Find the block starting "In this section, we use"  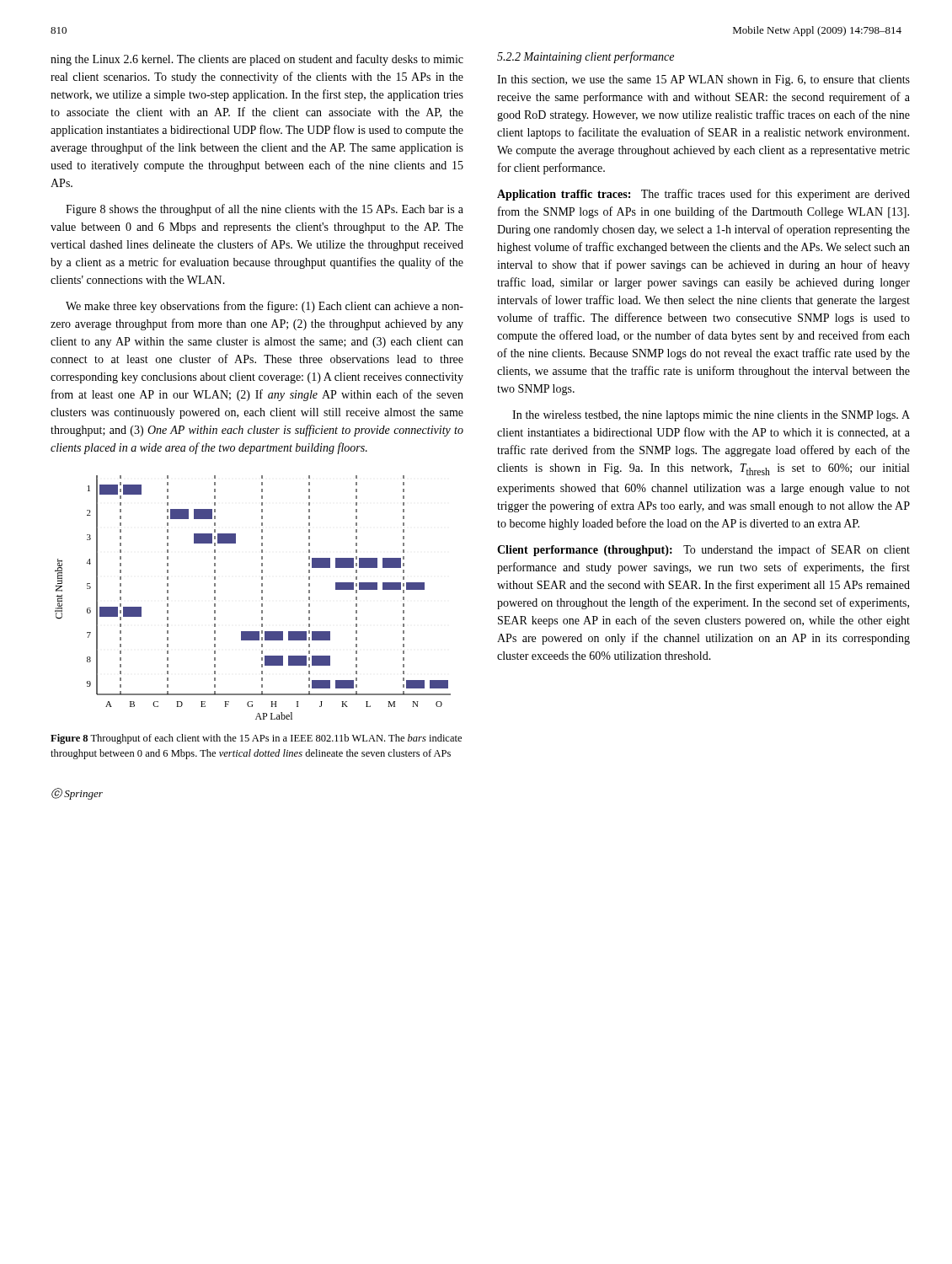click(703, 124)
